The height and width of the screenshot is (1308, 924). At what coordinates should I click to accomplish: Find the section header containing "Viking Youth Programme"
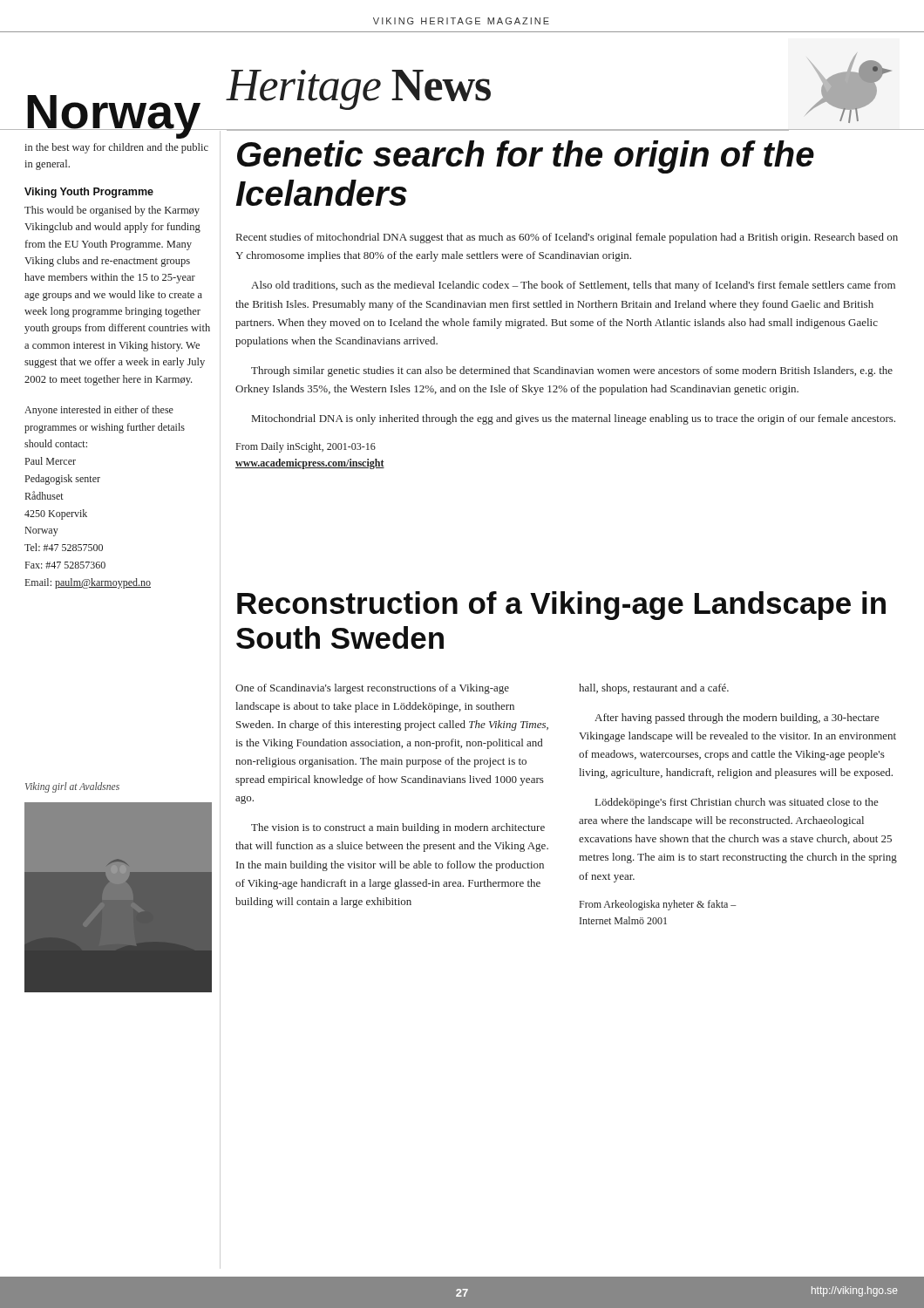click(x=89, y=192)
